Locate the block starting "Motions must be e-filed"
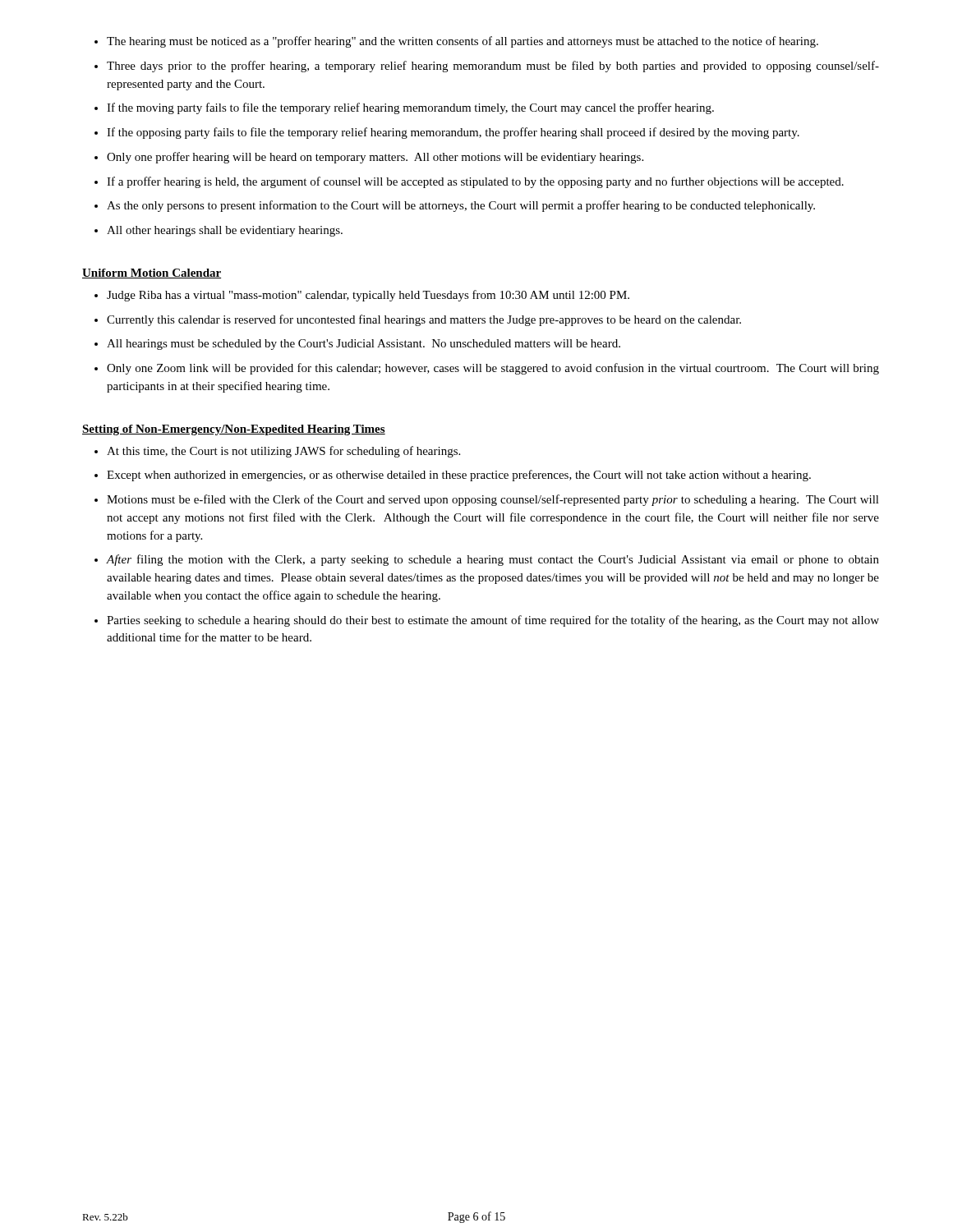Viewport: 953px width, 1232px height. coord(493,517)
